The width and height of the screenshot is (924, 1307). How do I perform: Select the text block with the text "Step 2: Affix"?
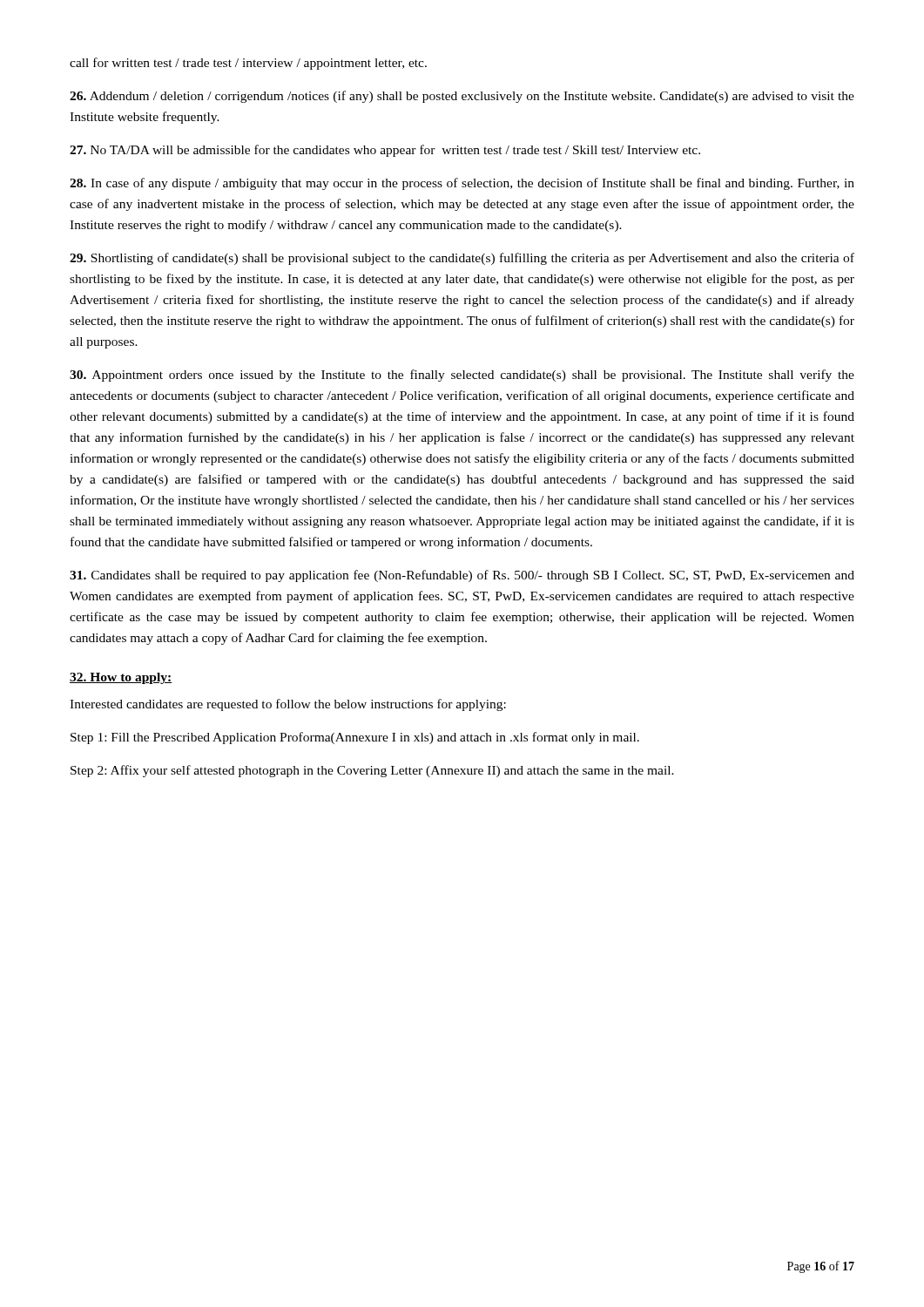coord(372,770)
